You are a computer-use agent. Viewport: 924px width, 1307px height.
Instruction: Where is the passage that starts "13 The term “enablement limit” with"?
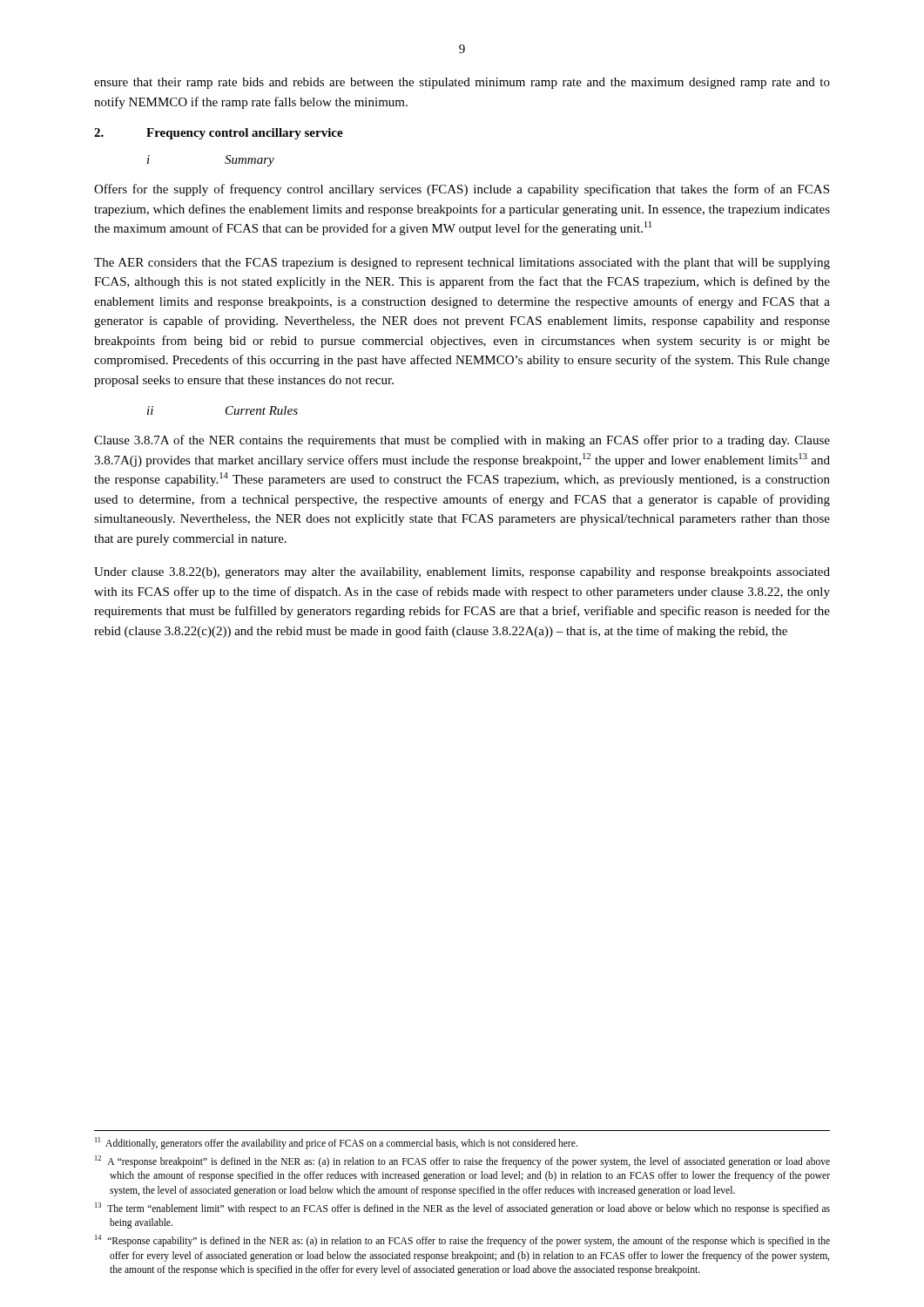(462, 1215)
